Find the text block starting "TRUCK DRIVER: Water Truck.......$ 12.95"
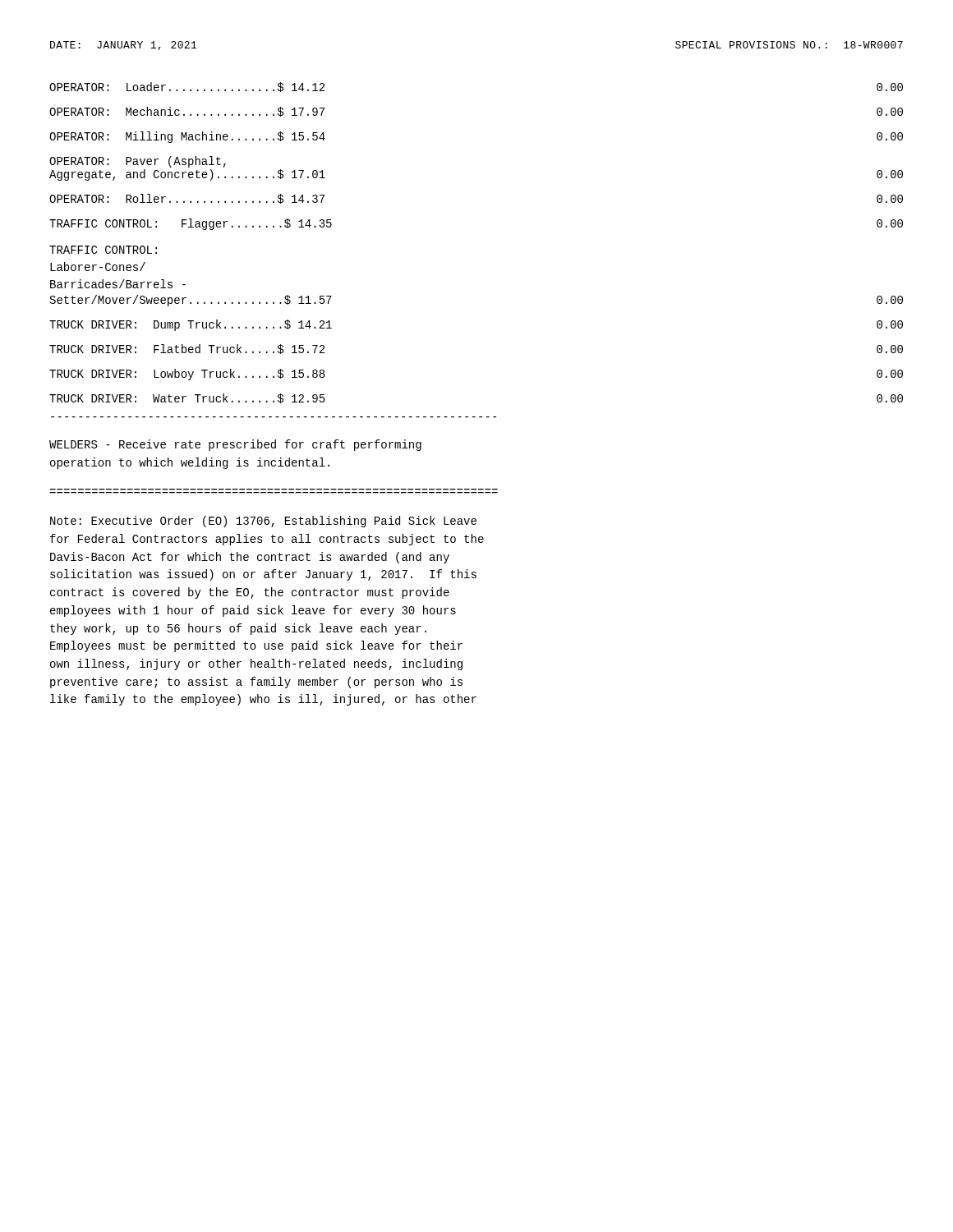Viewport: 953px width, 1232px height. pos(92,398)
